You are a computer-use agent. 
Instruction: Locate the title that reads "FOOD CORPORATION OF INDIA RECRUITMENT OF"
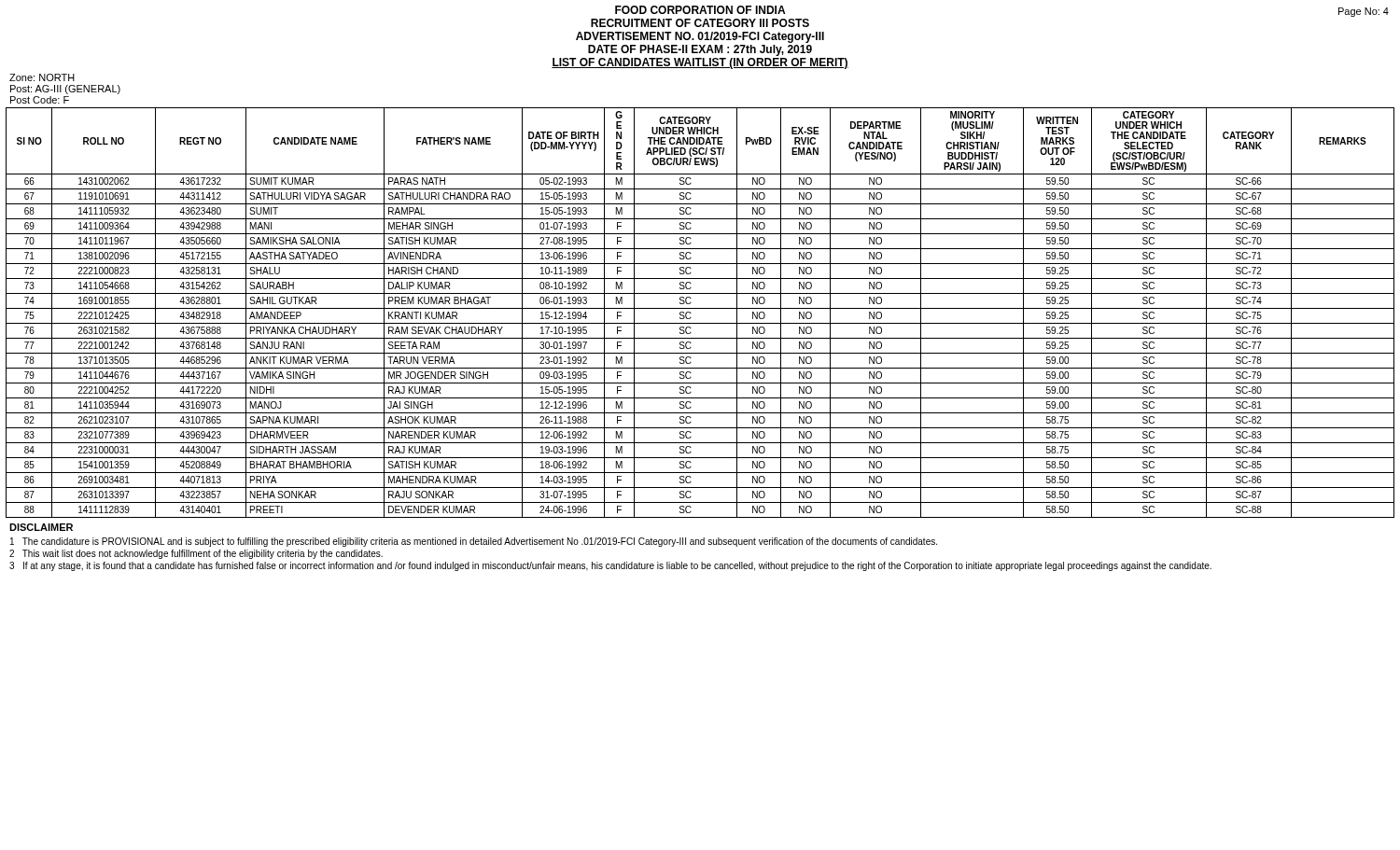(x=700, y=36)
